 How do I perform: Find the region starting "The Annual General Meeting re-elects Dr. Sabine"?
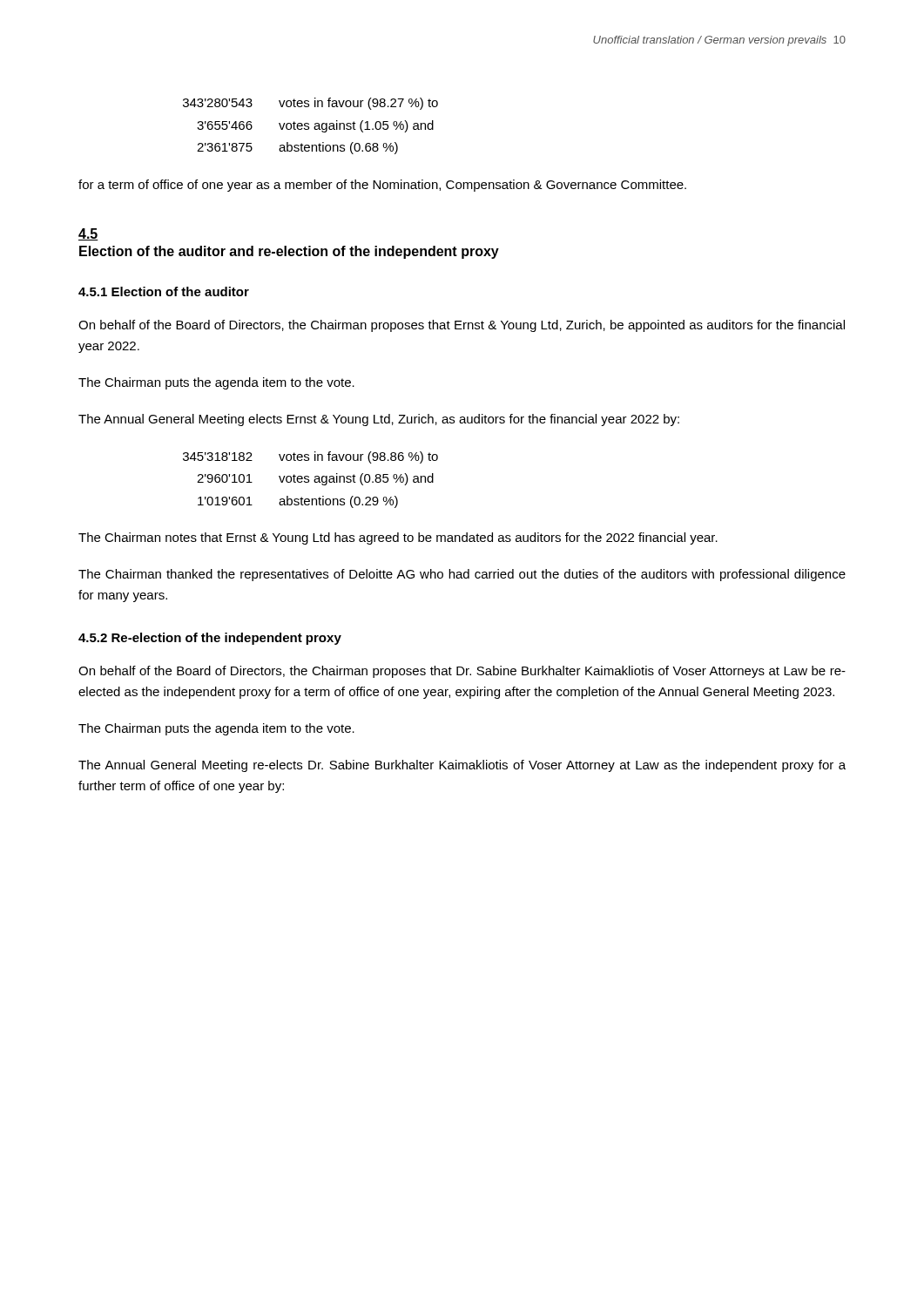tap(462, 775)
